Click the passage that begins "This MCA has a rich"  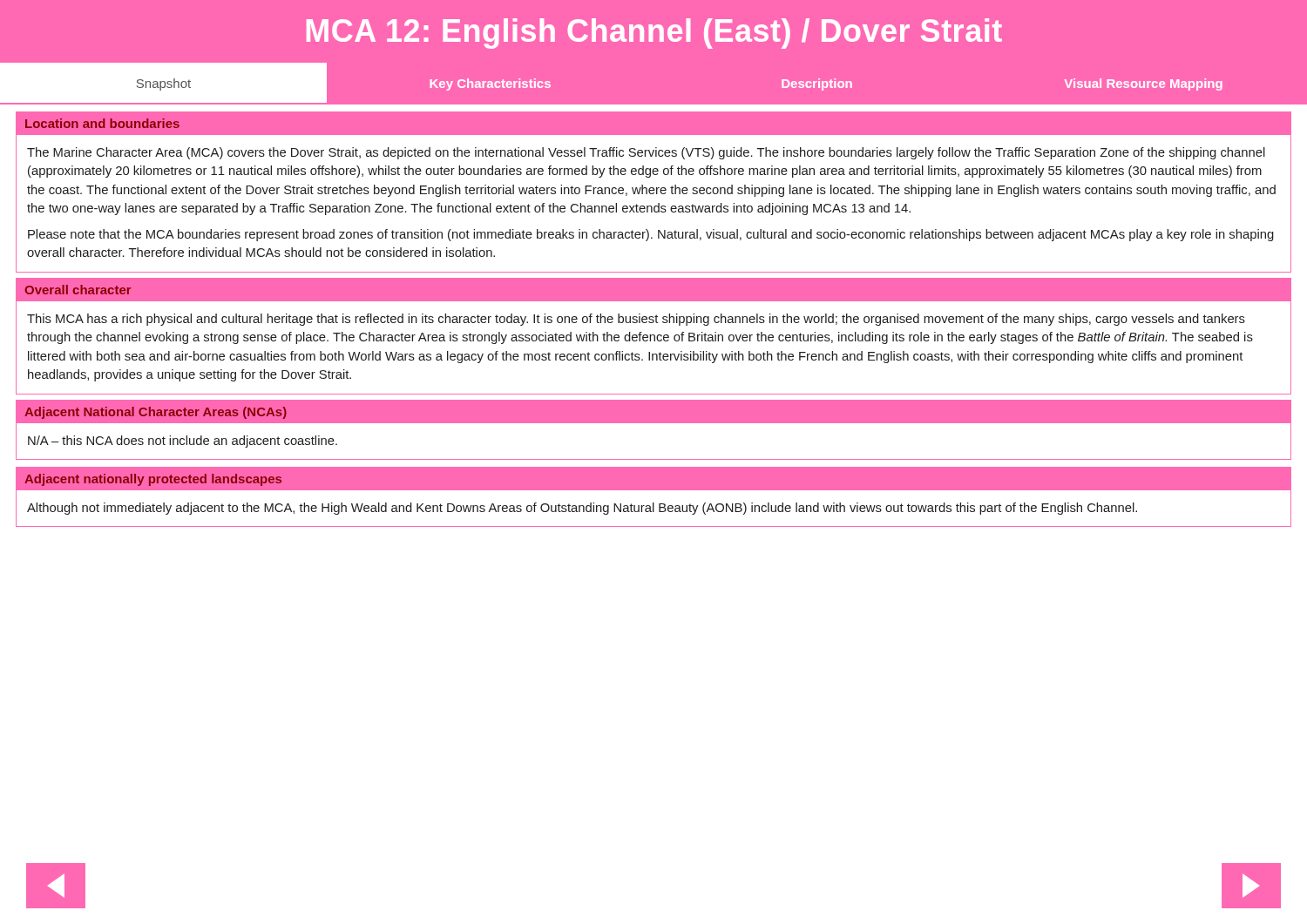click(x=654, y=347)
